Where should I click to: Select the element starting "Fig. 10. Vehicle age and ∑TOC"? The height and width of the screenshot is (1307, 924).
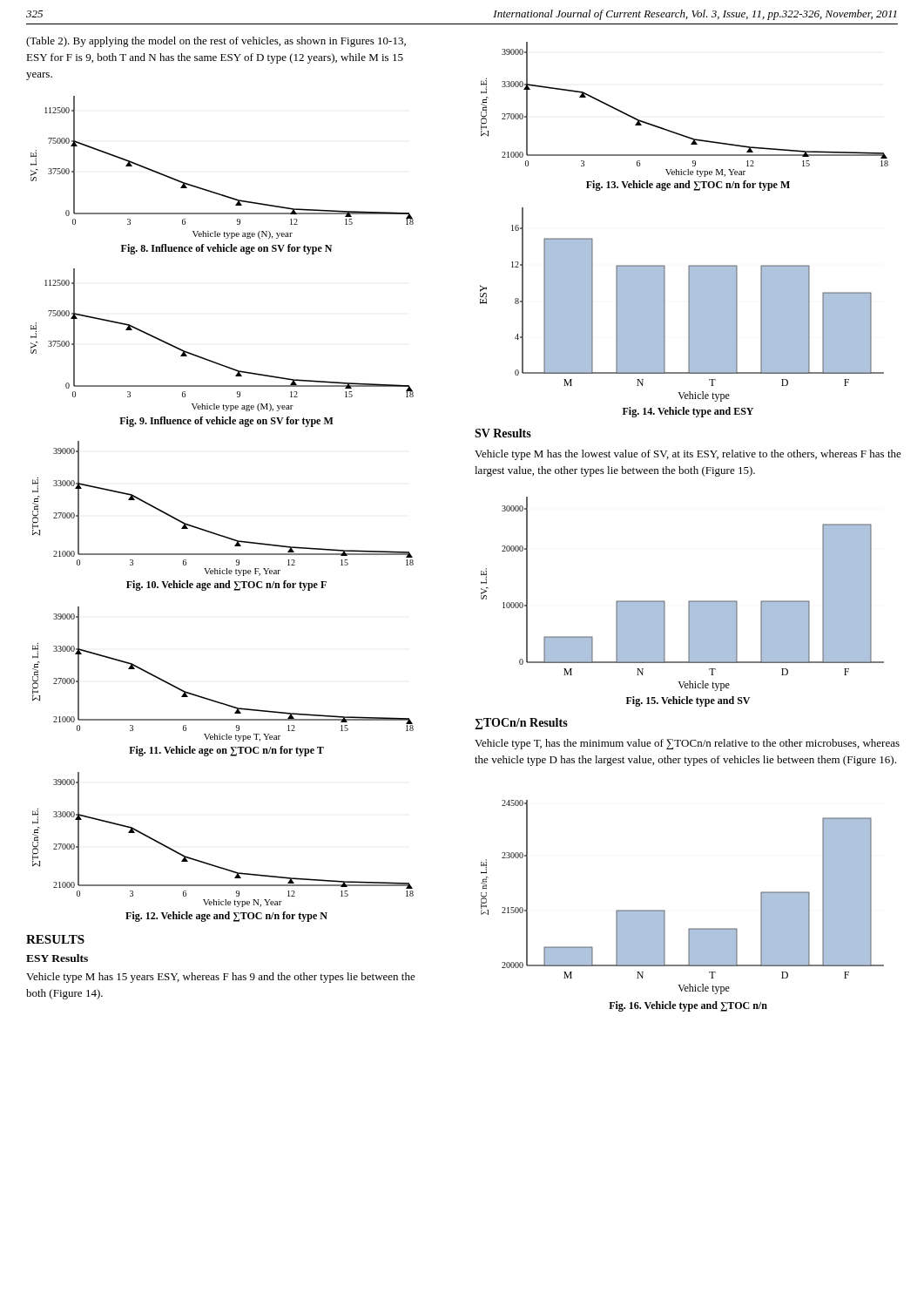click(226, 585)
